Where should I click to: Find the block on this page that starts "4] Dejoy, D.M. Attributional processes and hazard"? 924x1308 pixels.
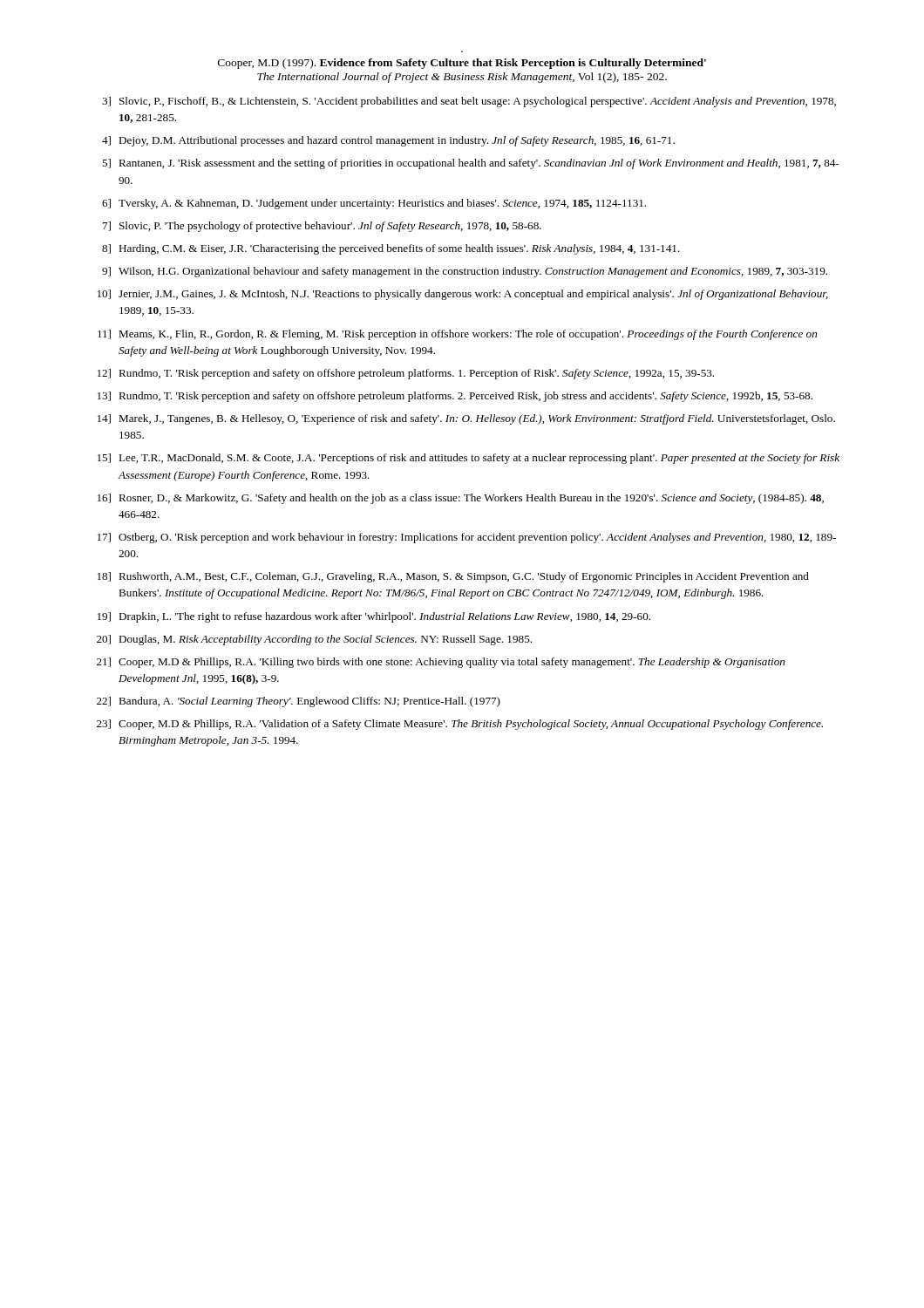pyautogui.click(x=462, y=140)
